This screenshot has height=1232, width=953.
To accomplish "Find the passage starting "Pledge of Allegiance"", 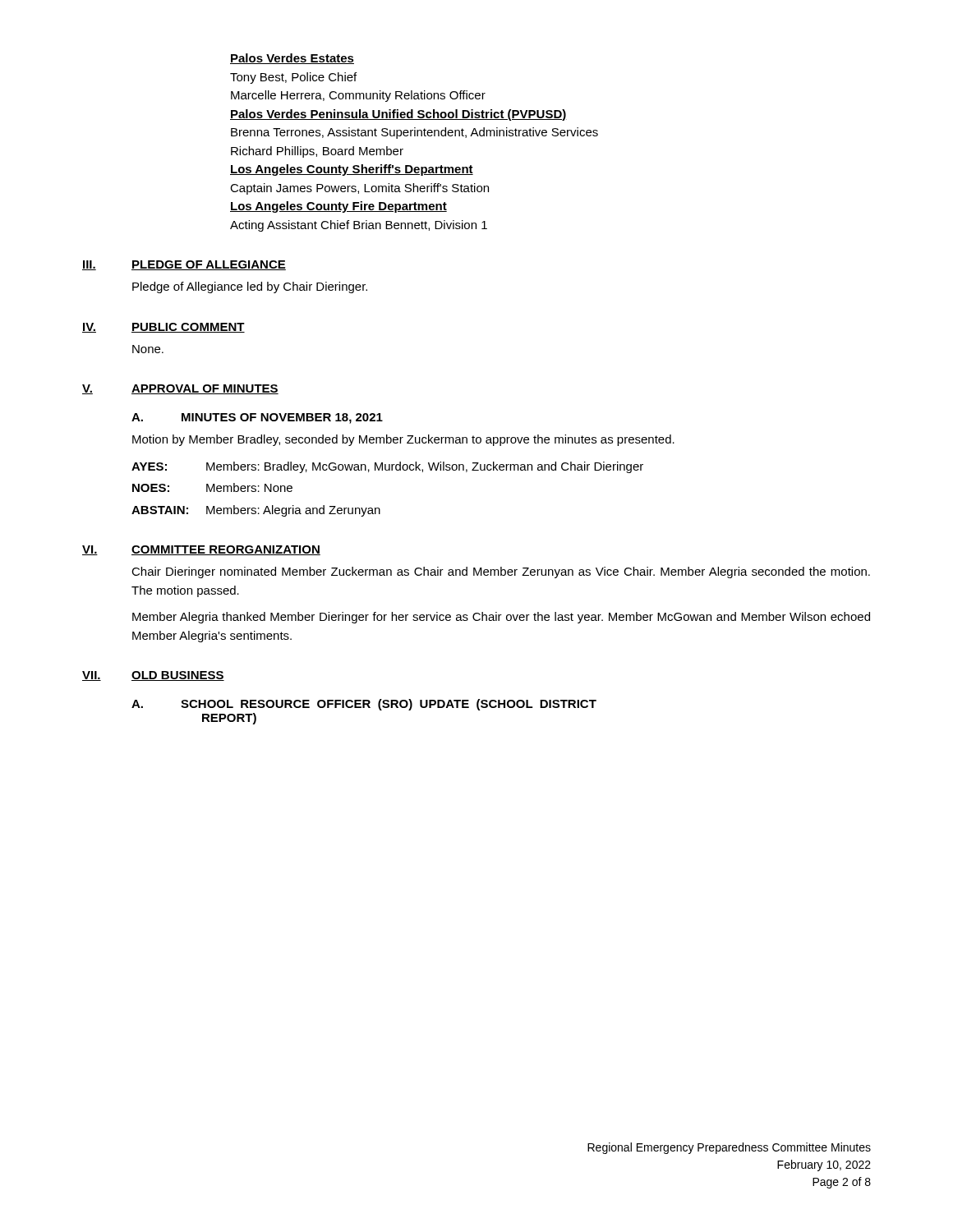I will (x=250, y=286).
